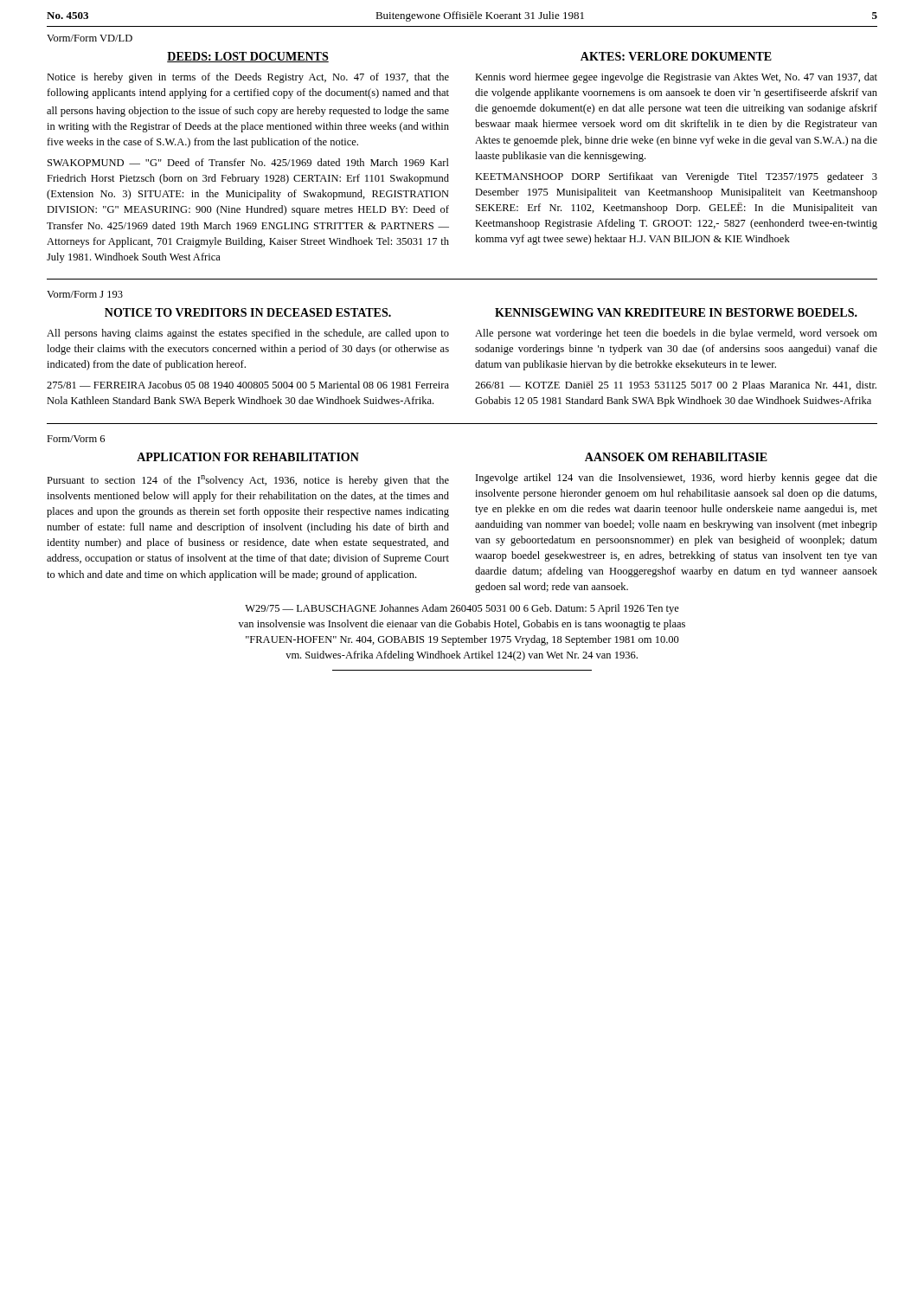Locate the text starting "Vorm/Form J 193"
924x1298 pixels.
pos(85,294)
